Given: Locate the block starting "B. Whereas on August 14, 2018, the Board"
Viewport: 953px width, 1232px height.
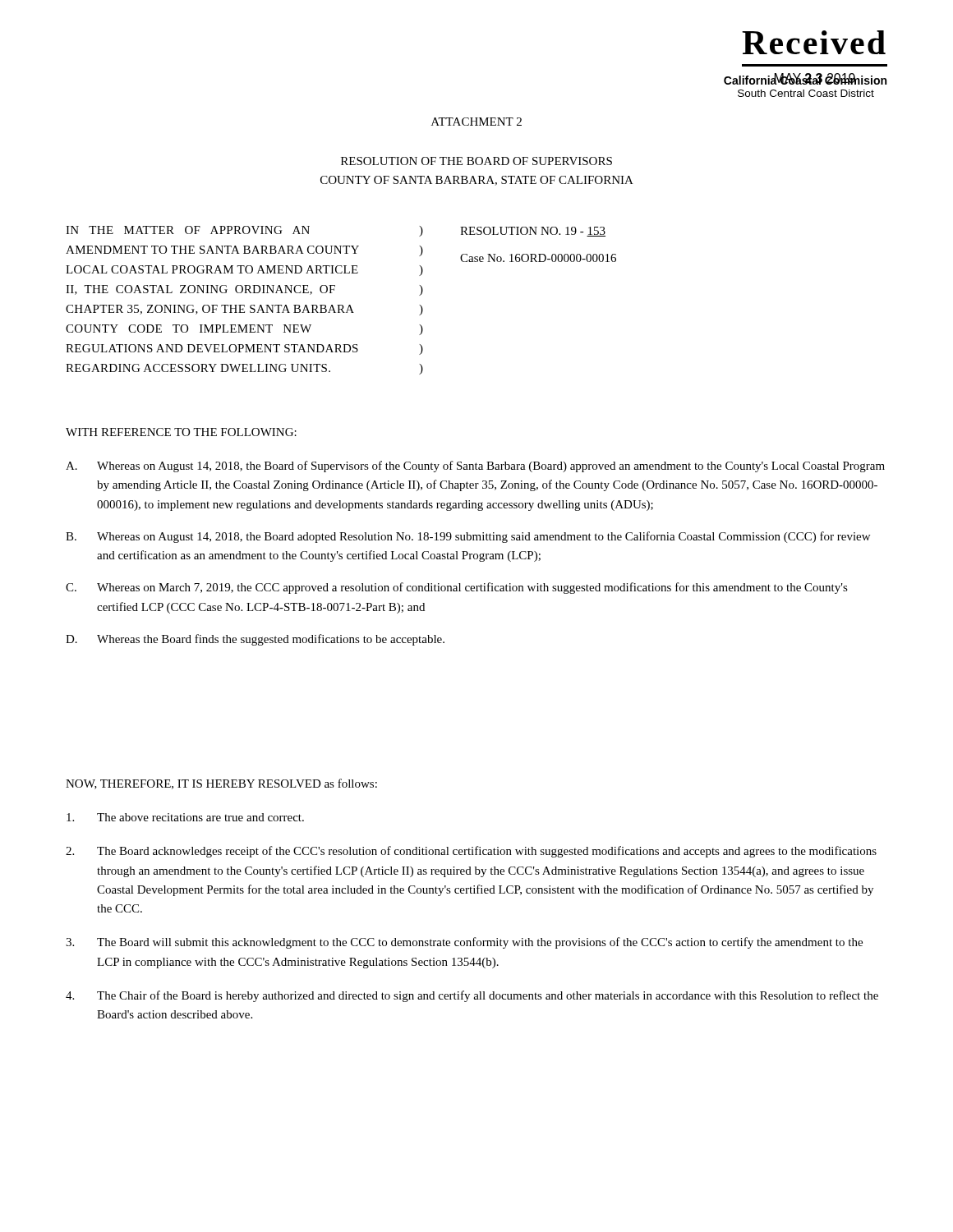Looking at the screenshot, I should pyautogui.click(x=476, y=546).
